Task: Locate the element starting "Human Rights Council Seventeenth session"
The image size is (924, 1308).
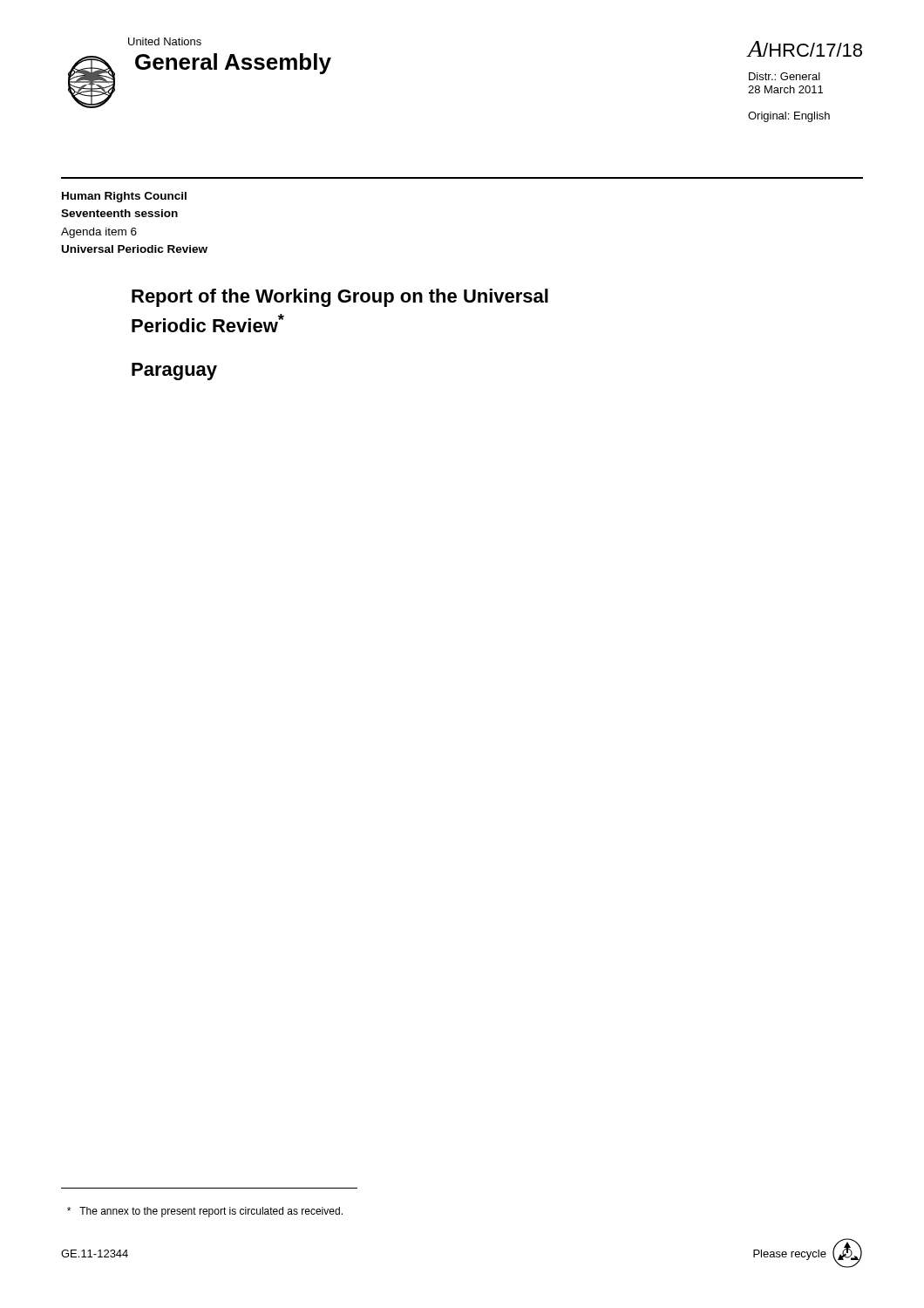Action: point(124,197)
